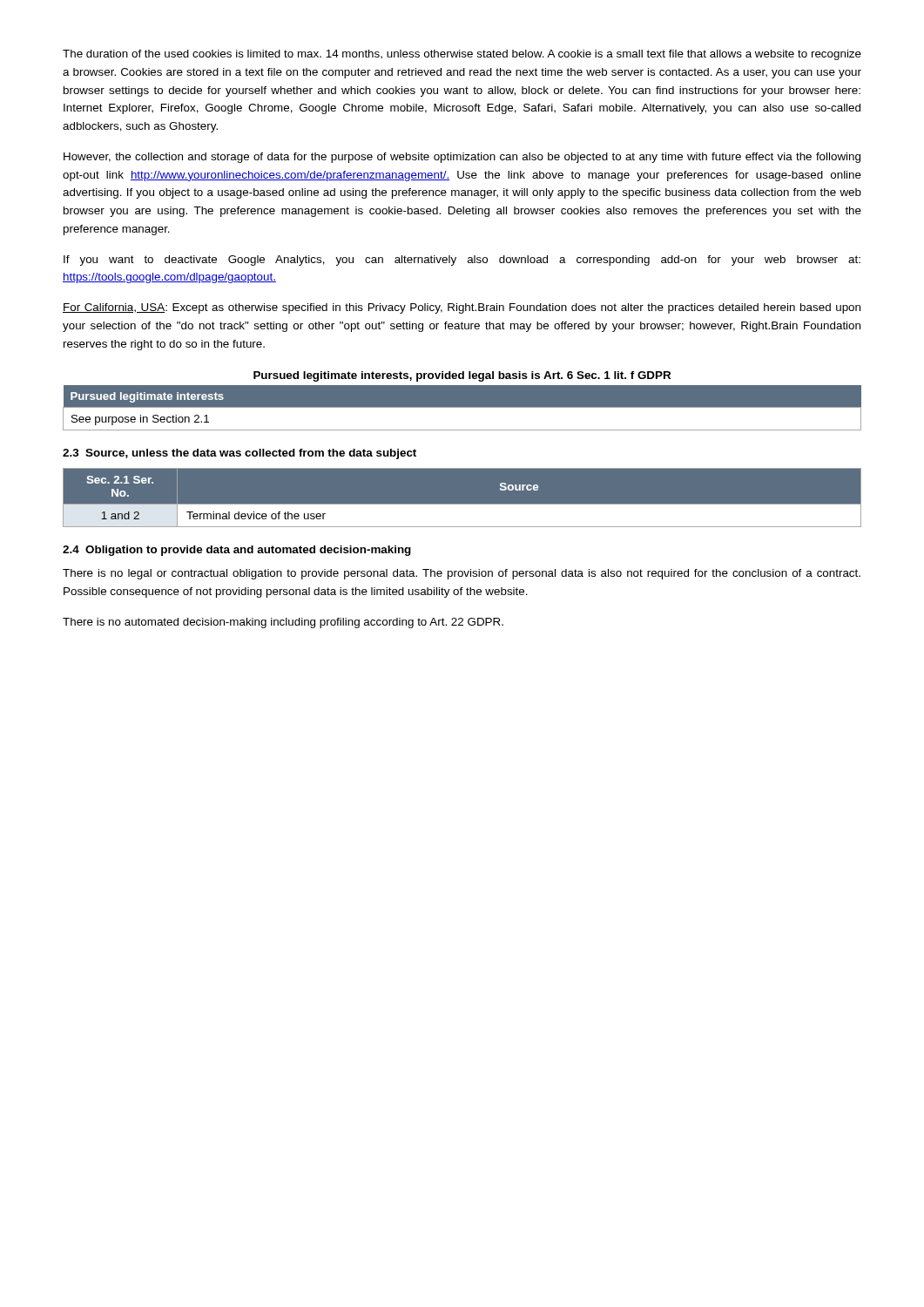Locate the passage starting "2.4 Obligation to provide data and automated decision-making"
This screenshot has width=924, height=1307.
237,550
